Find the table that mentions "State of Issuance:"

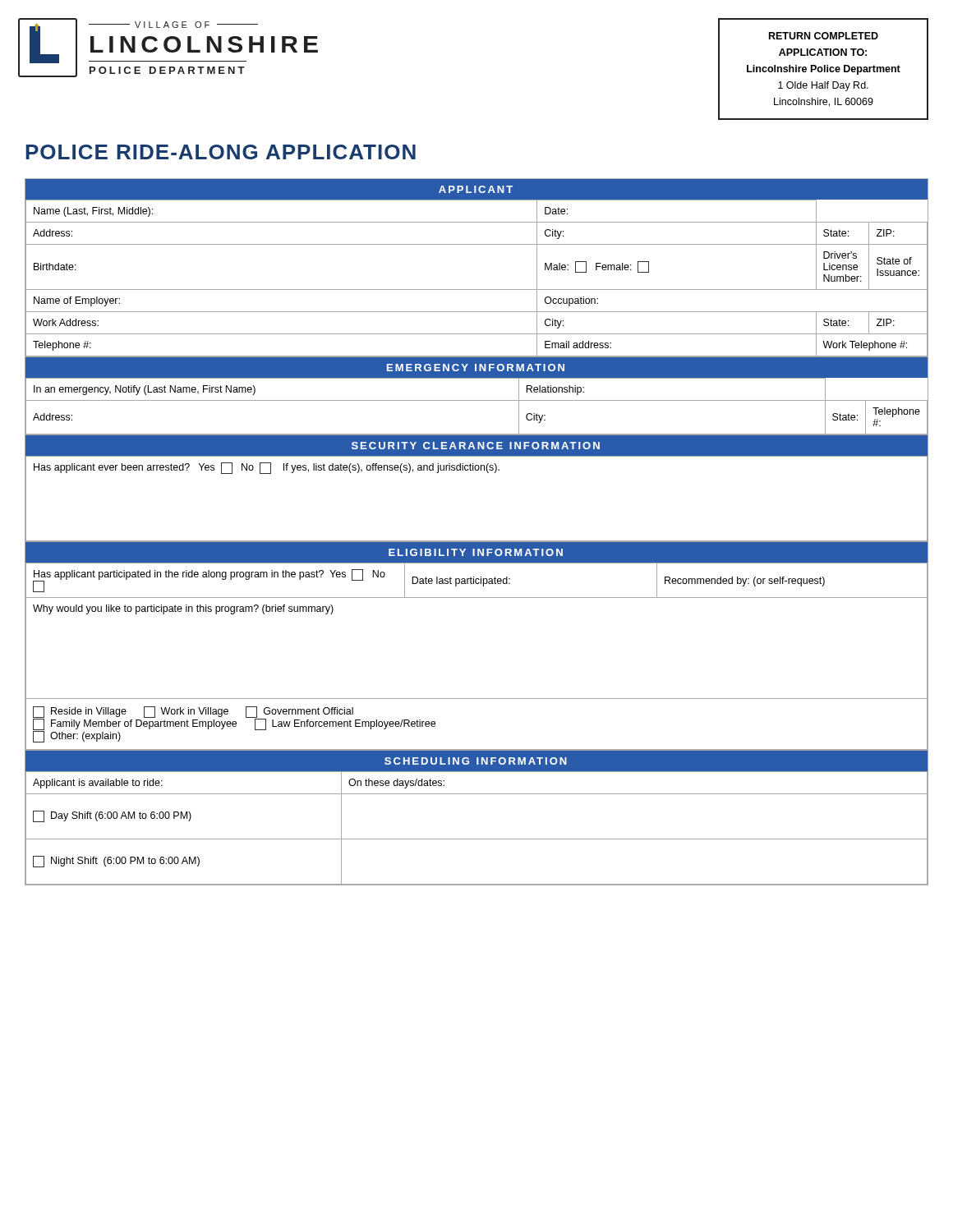pyautogui.click(x=476, y=268)
